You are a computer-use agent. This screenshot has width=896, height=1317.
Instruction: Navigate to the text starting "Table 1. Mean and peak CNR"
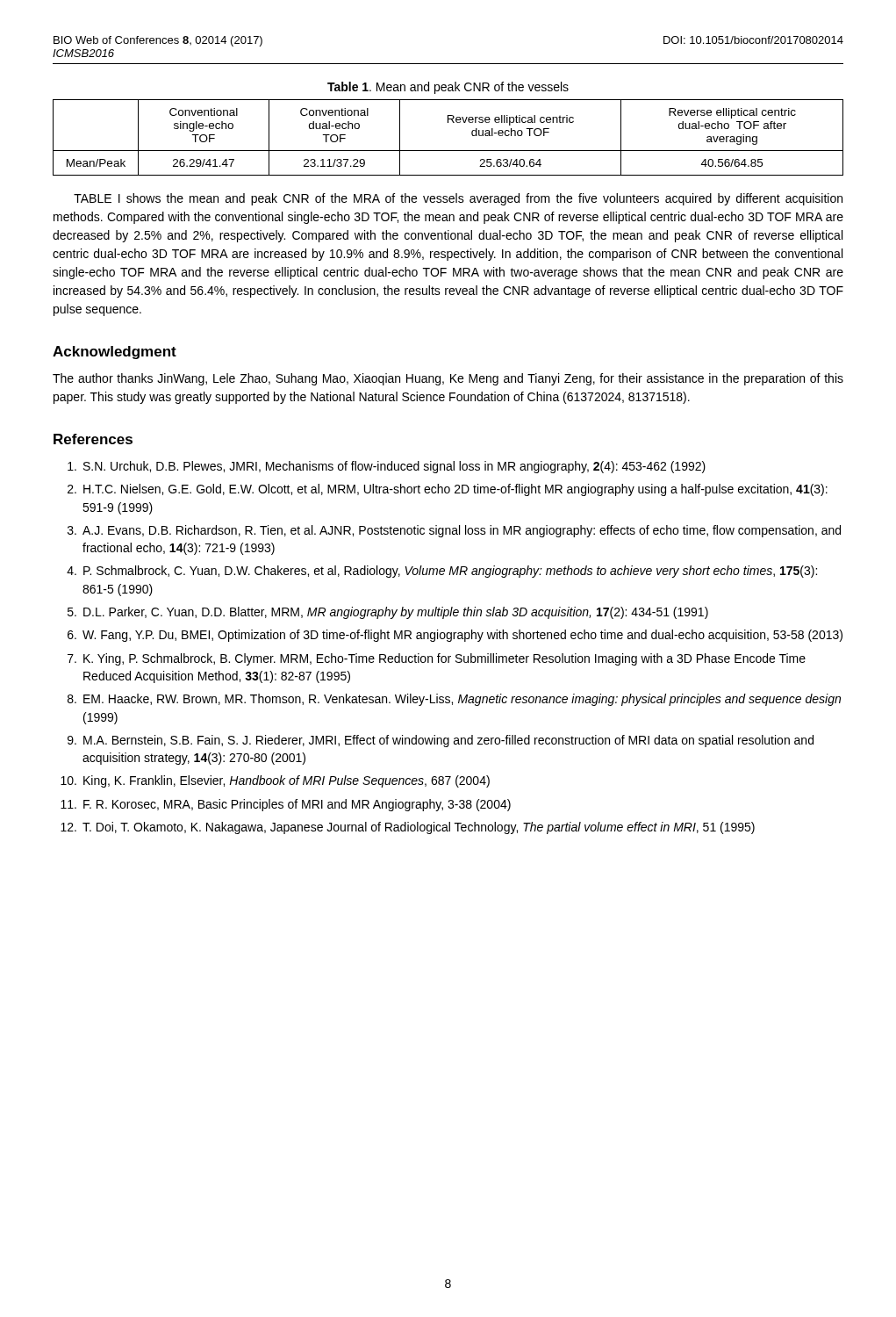point(448,87)
